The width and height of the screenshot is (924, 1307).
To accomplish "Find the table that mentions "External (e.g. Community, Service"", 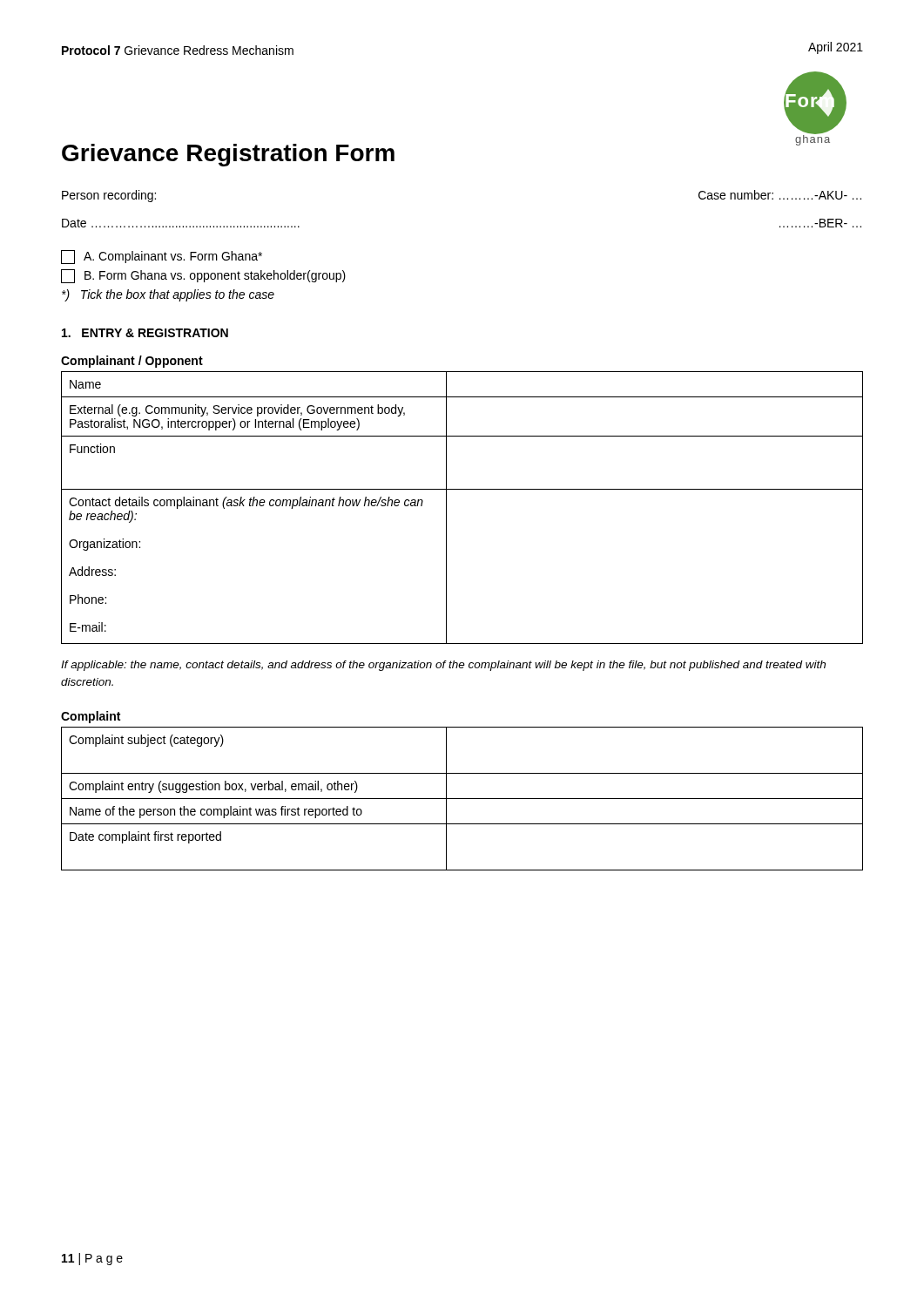I will [x=462, y=508].
